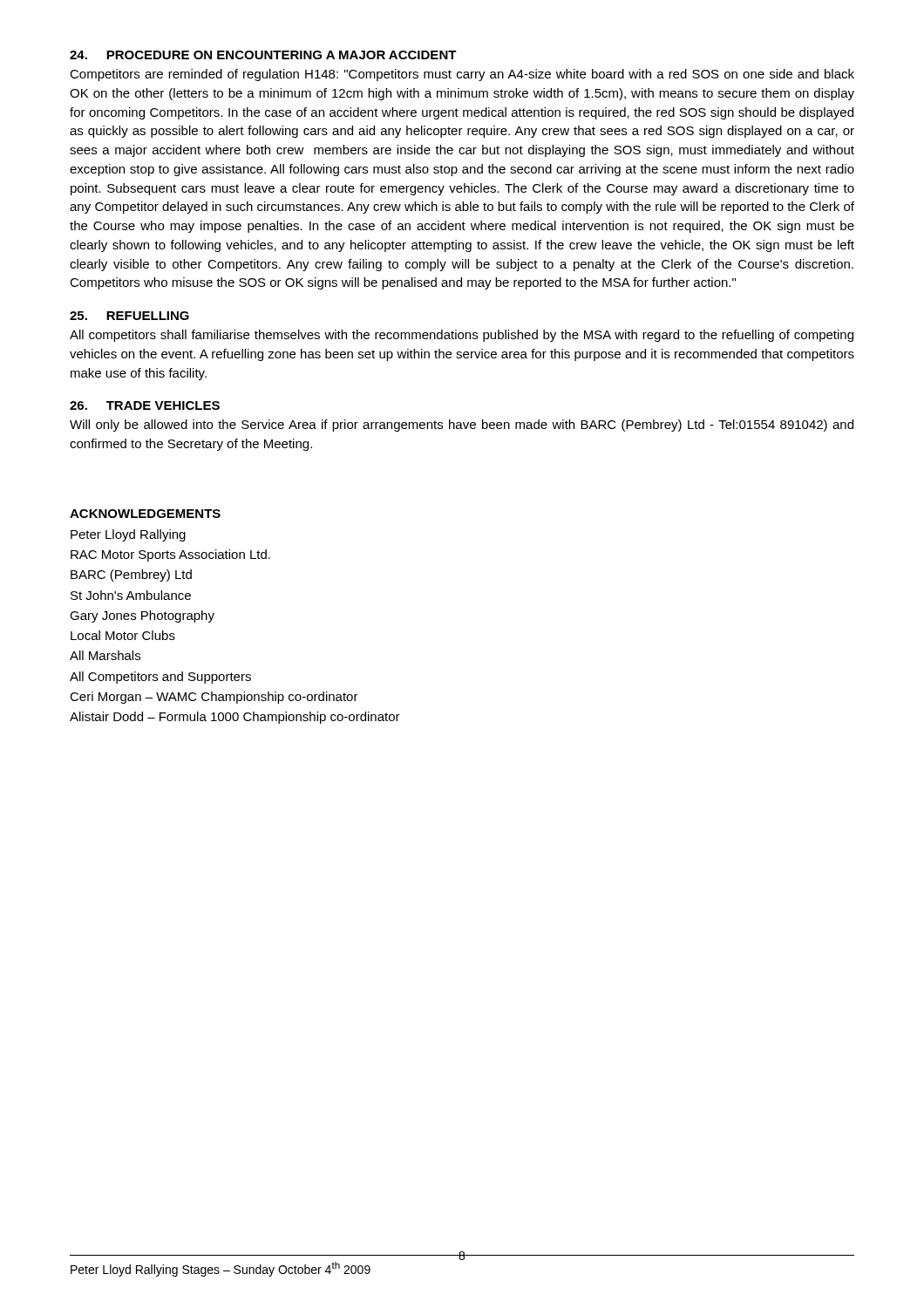Screen dimensions: 1308x924
Task: Click on the text block that says "Competitors are reminded"
Action: click(462, 178)
